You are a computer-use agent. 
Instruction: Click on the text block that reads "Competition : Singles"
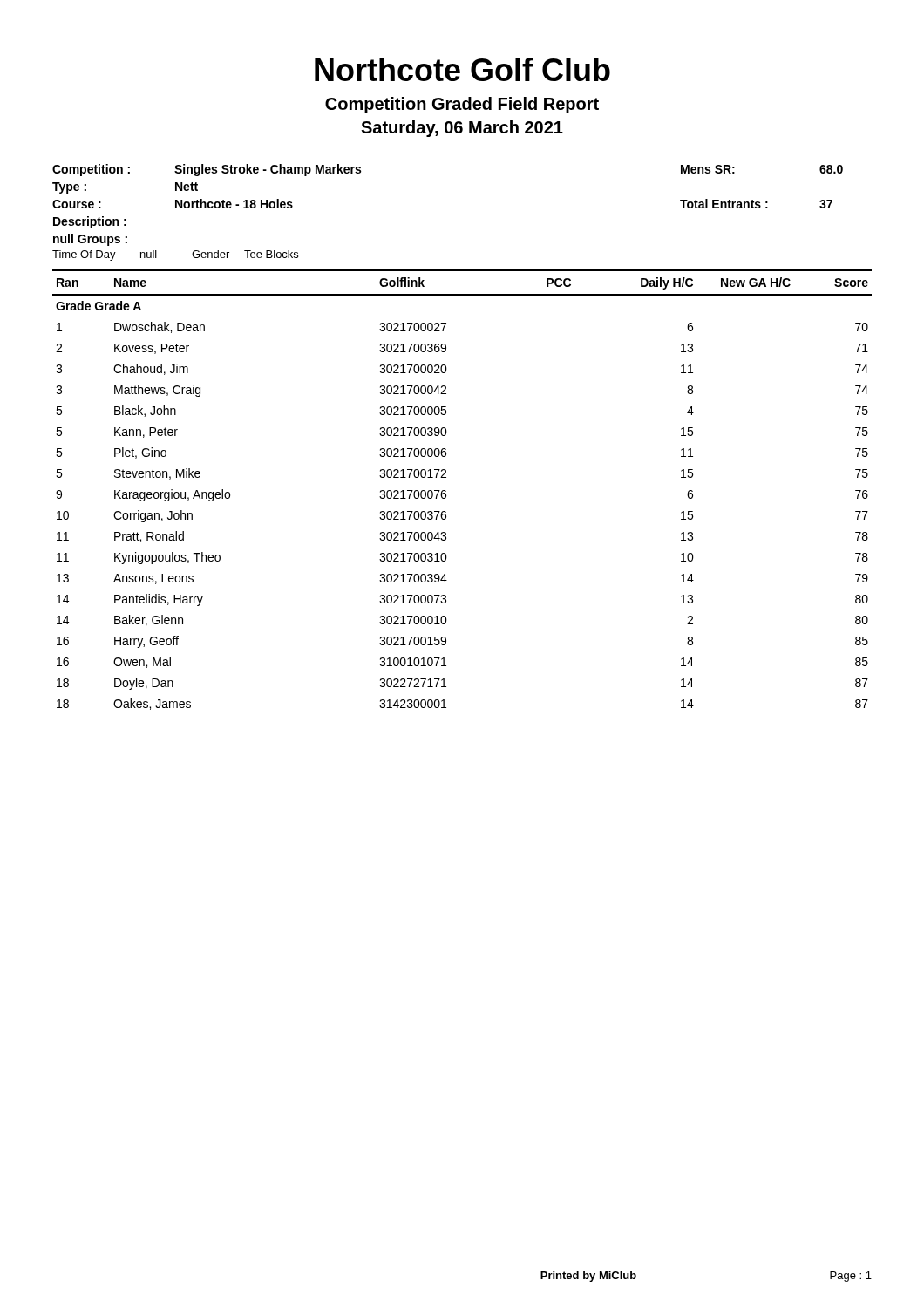tap(92, 170)
